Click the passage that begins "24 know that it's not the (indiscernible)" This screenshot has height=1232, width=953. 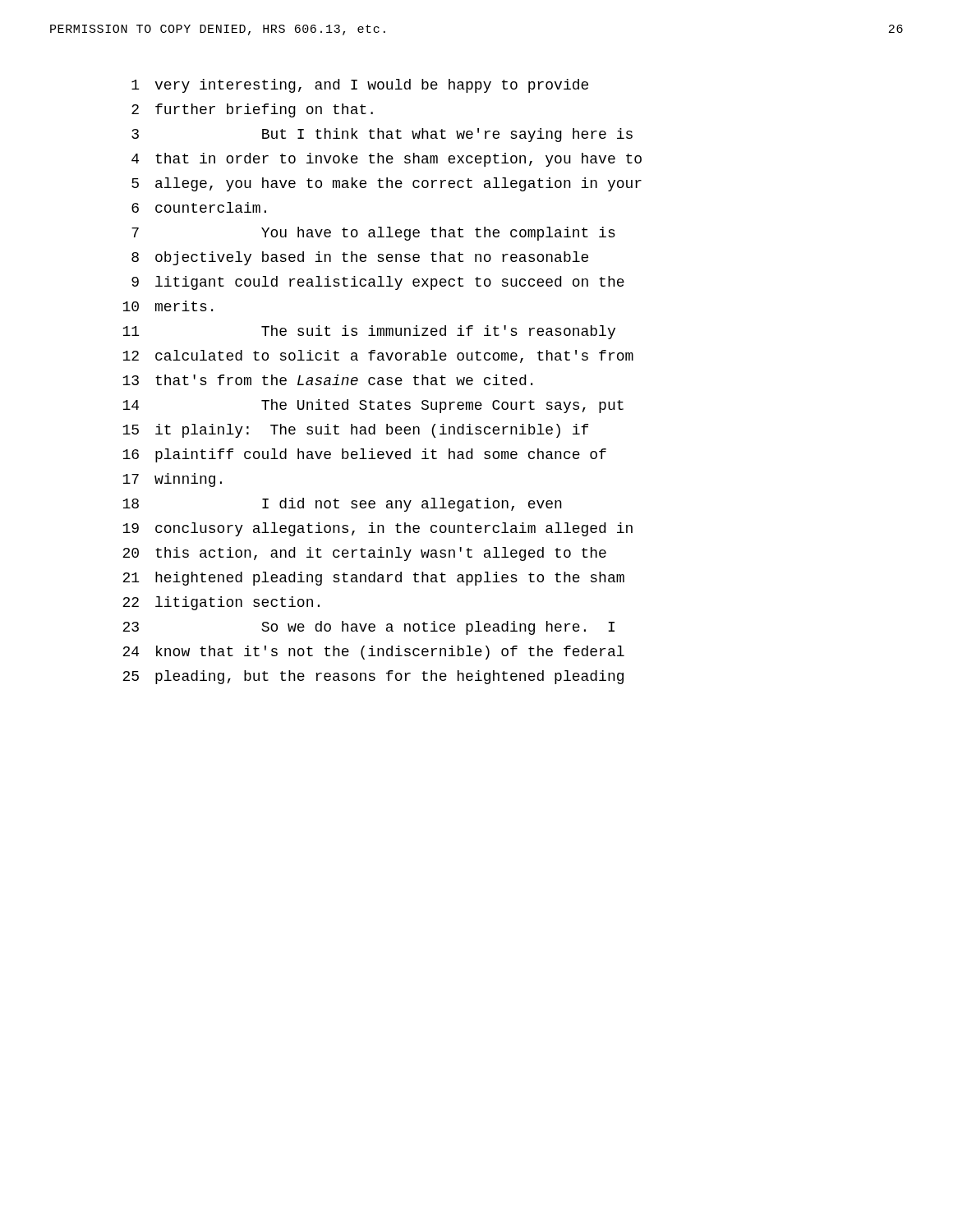pyautogui.click(x=489, y=652)
